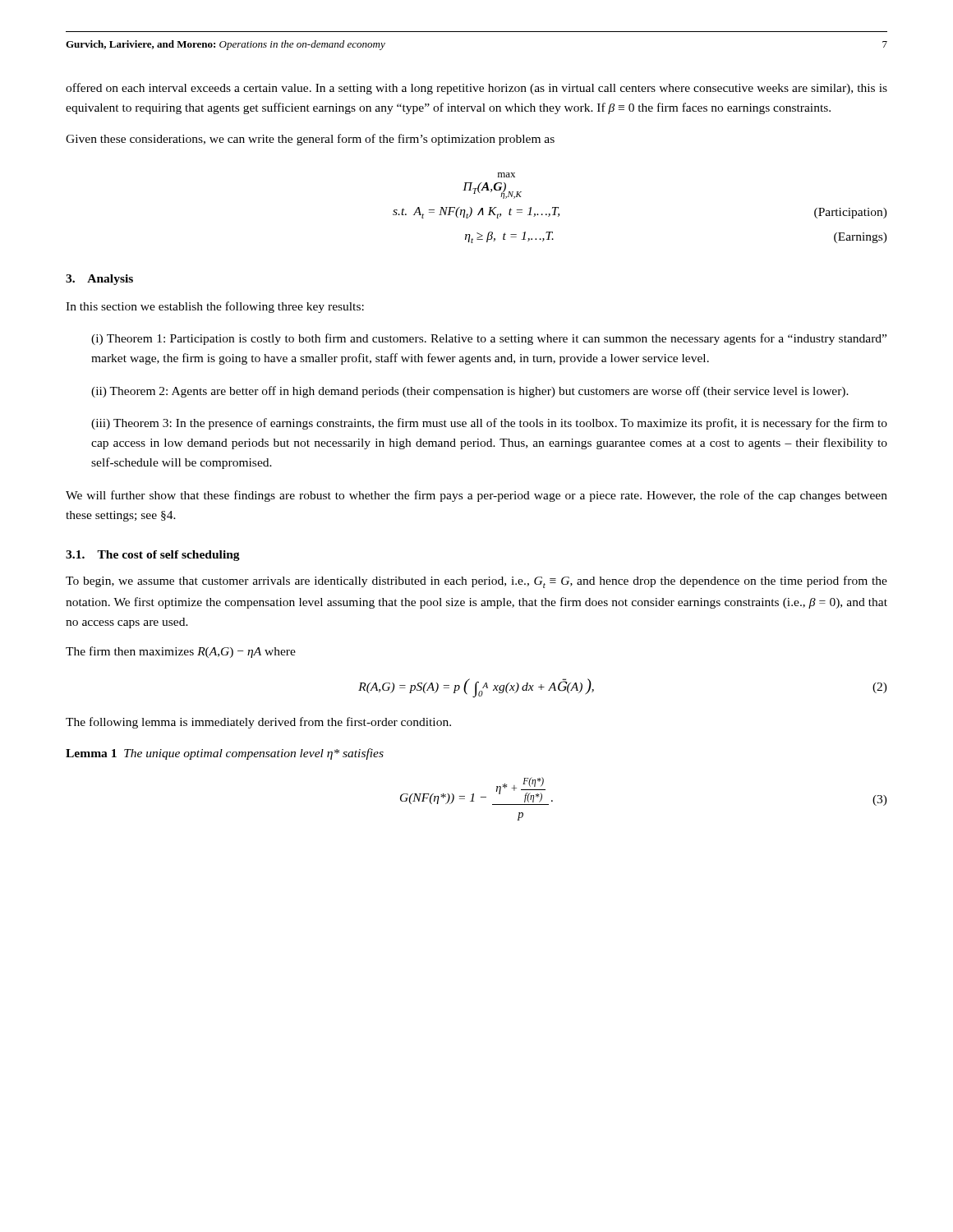Locate the passage starting "The firm then"
Viewport: 953px width, 1232px height.
[181, 652]
